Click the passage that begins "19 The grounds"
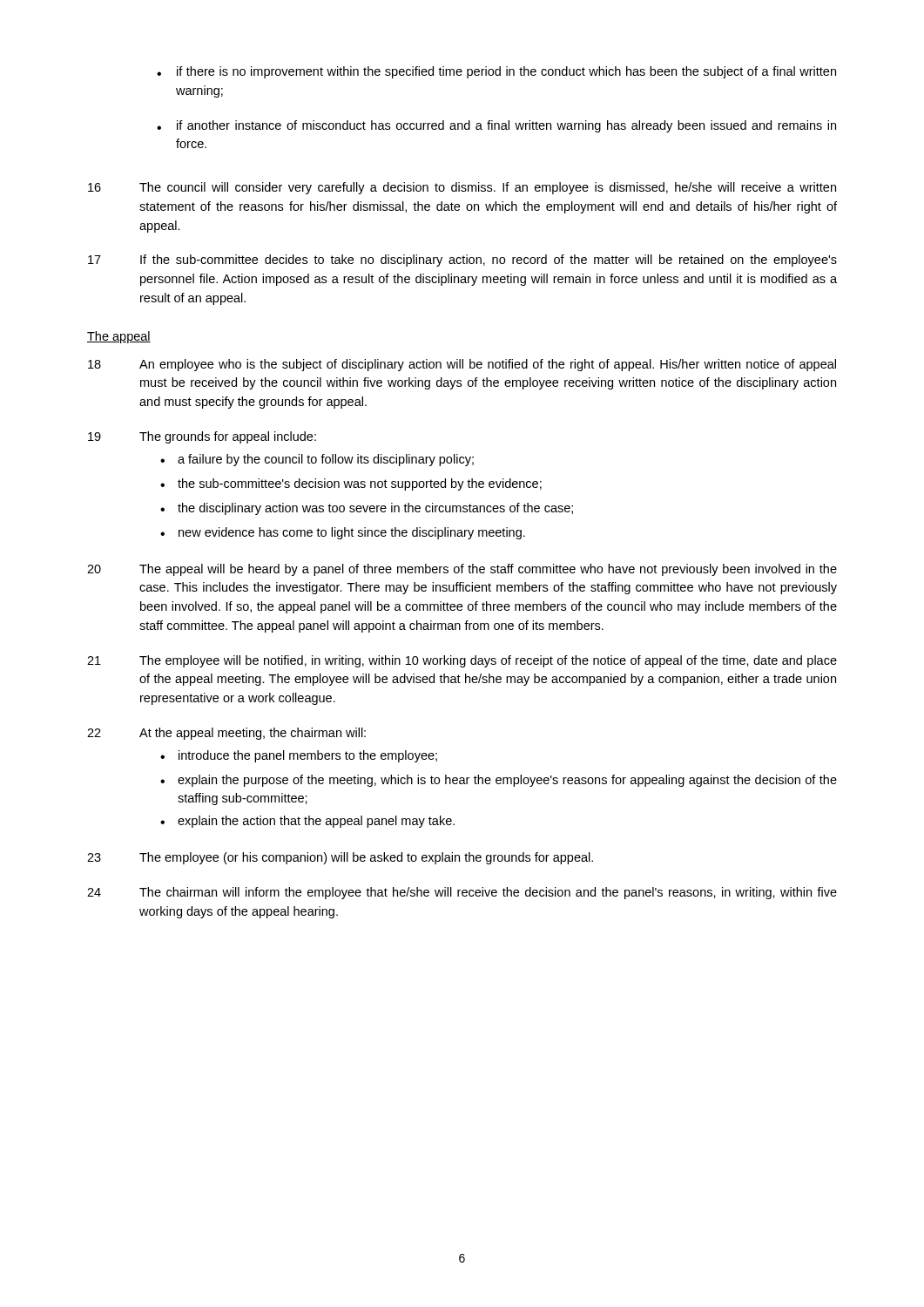924x1307 pixels. (462, 488)
